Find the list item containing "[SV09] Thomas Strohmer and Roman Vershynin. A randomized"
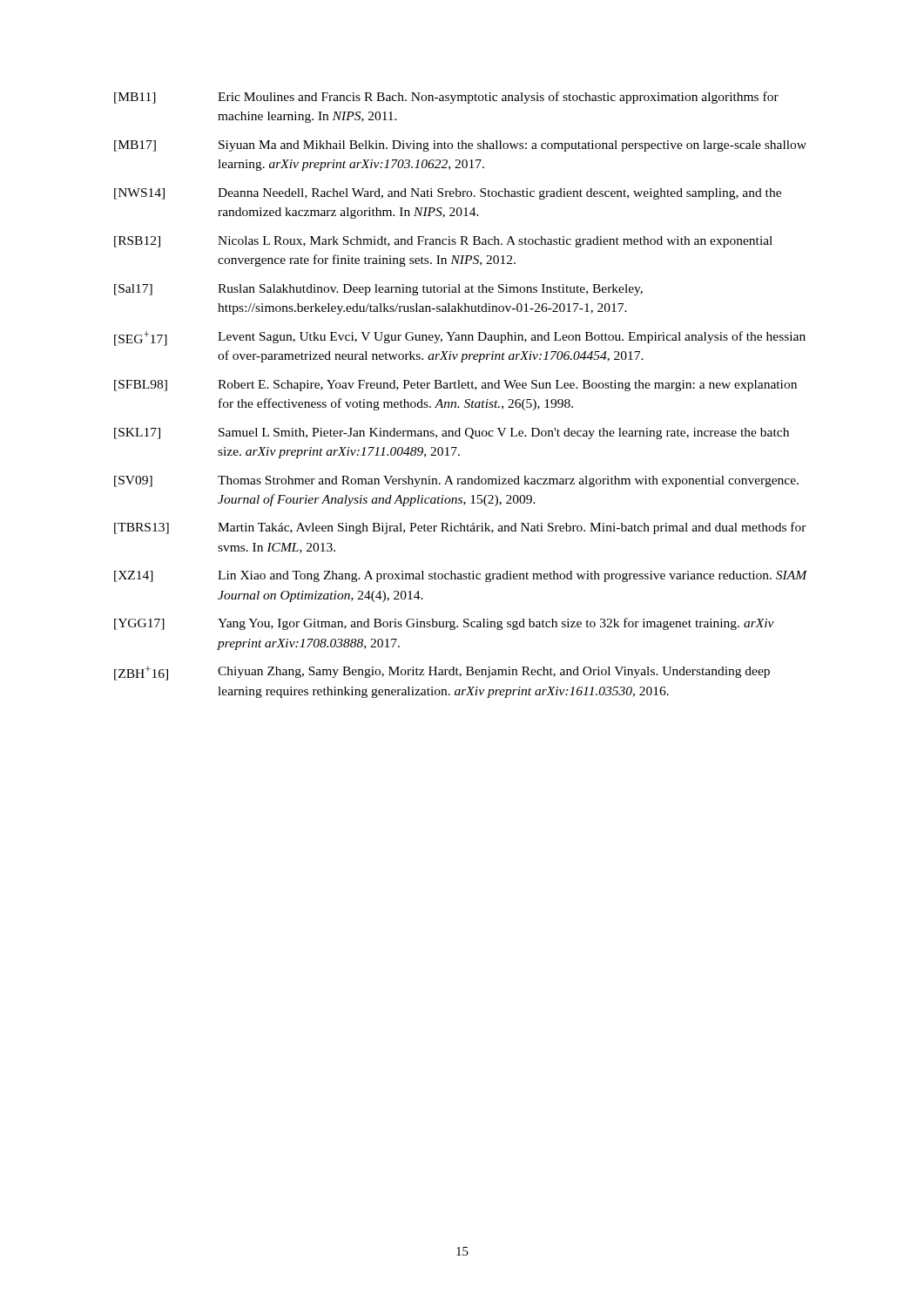 point(462,490)
